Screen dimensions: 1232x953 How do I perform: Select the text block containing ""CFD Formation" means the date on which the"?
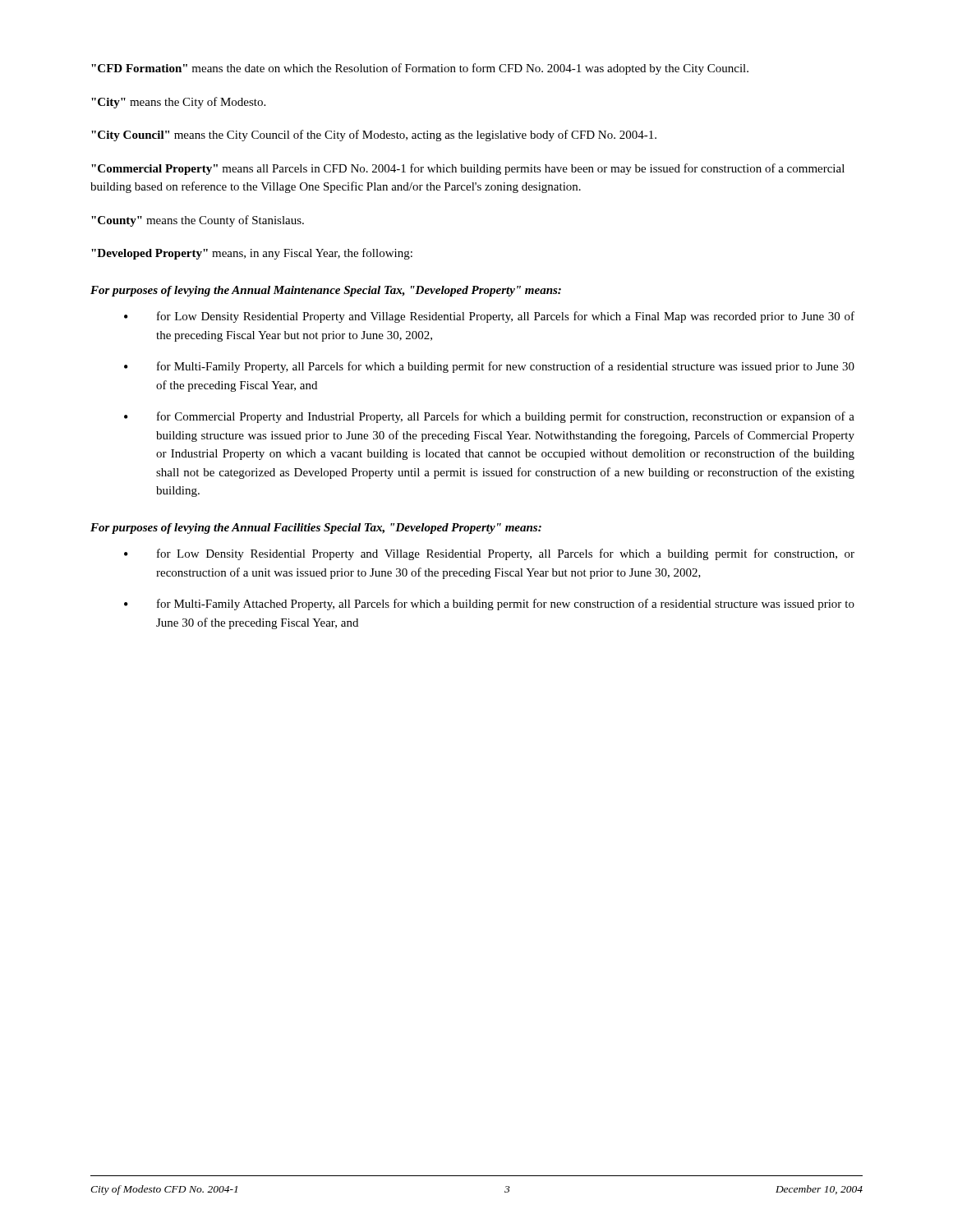pos(476,68)
